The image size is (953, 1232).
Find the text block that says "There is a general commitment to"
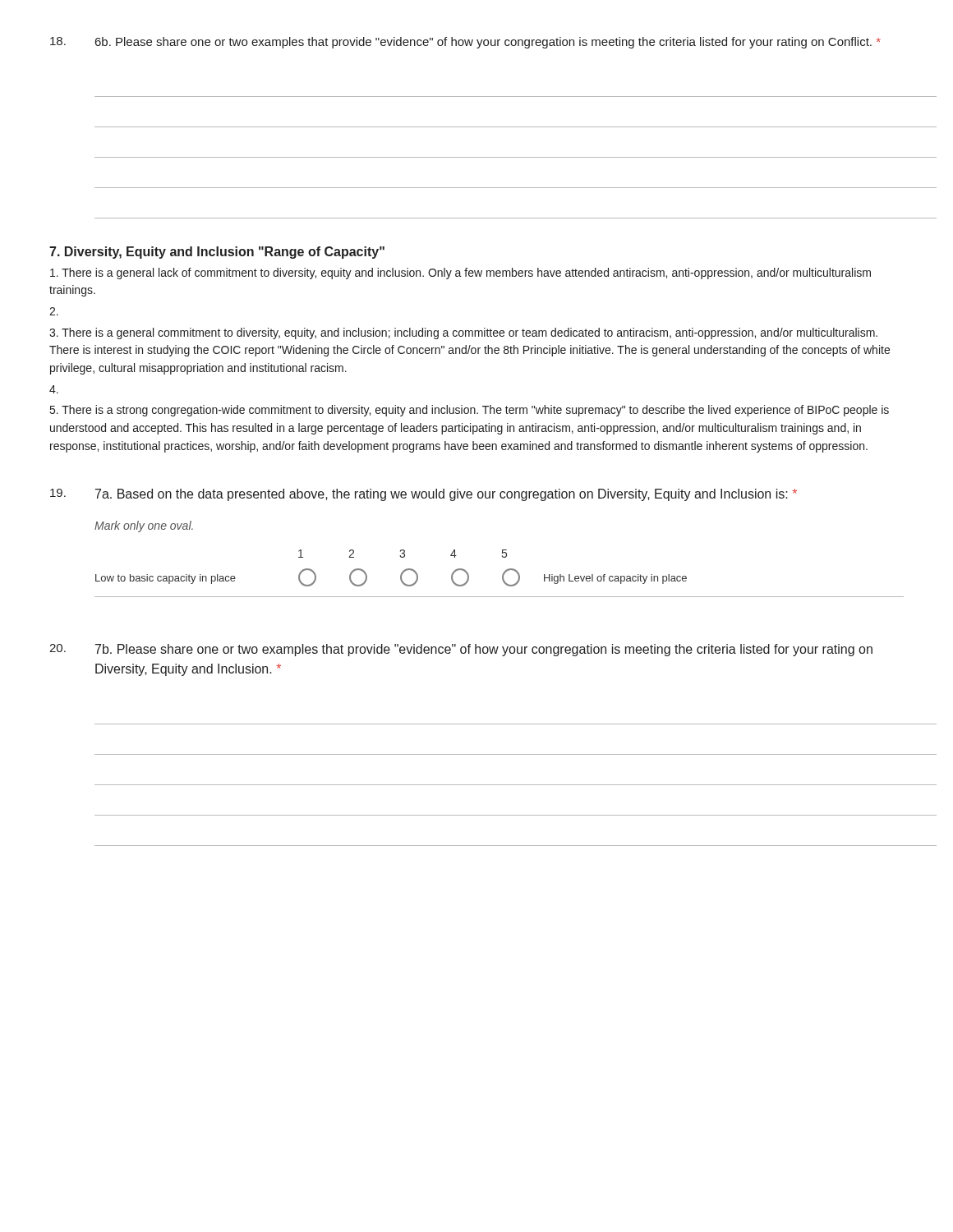point(470,350)
